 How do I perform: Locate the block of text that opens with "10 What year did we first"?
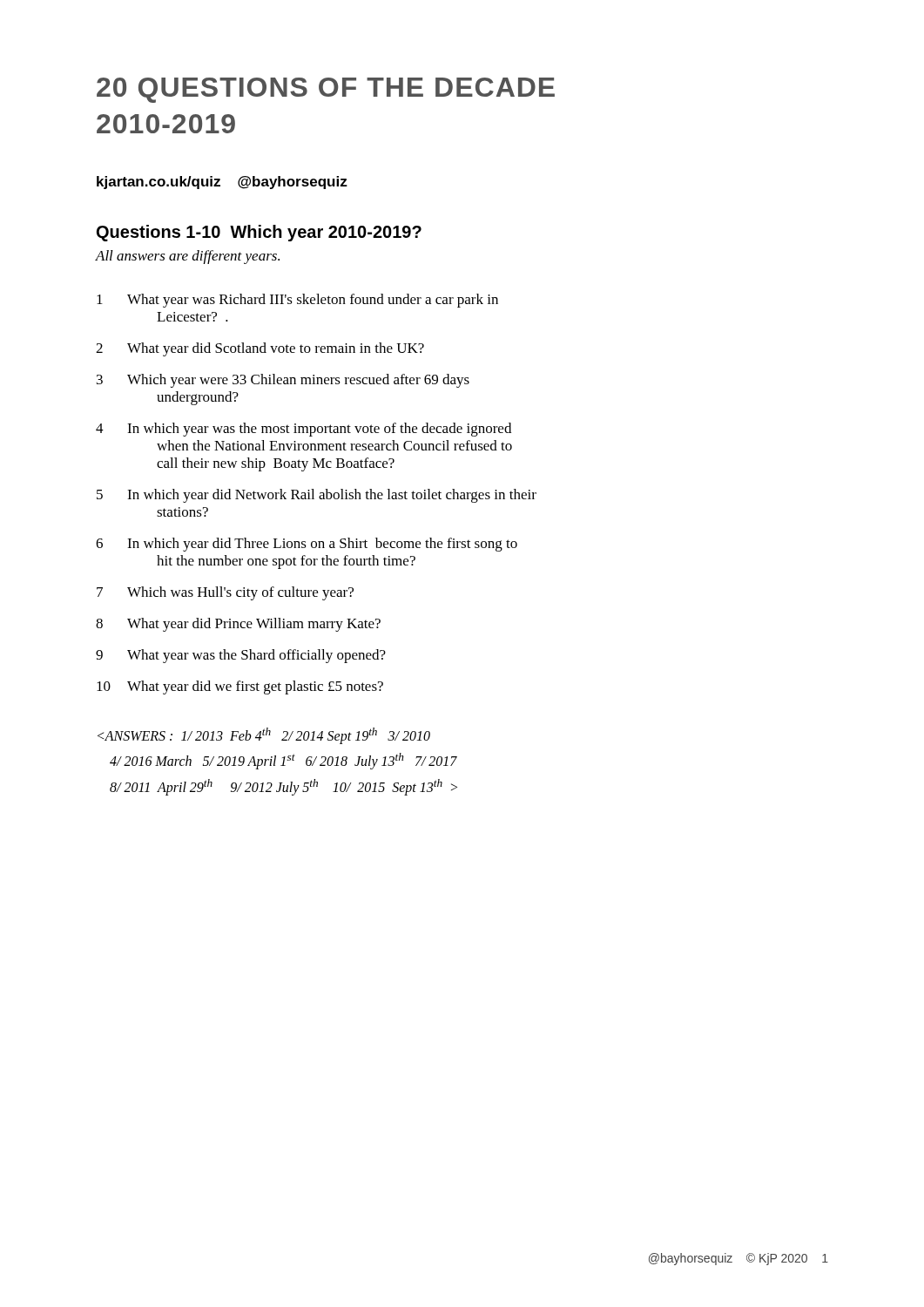point(240,687)
